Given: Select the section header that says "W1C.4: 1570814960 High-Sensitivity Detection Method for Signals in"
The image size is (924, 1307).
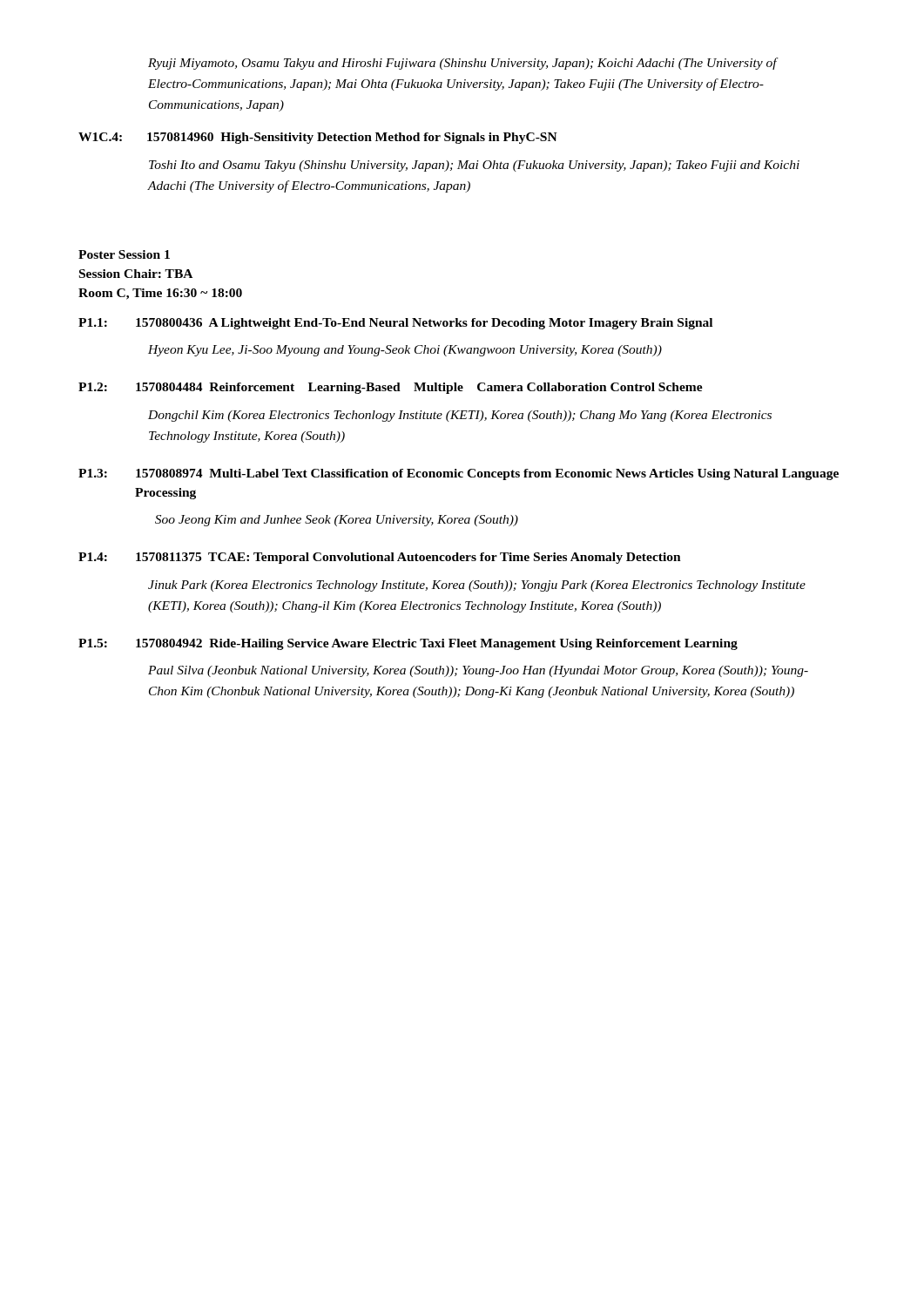Looking at the screenshot, I should point(462,137).
